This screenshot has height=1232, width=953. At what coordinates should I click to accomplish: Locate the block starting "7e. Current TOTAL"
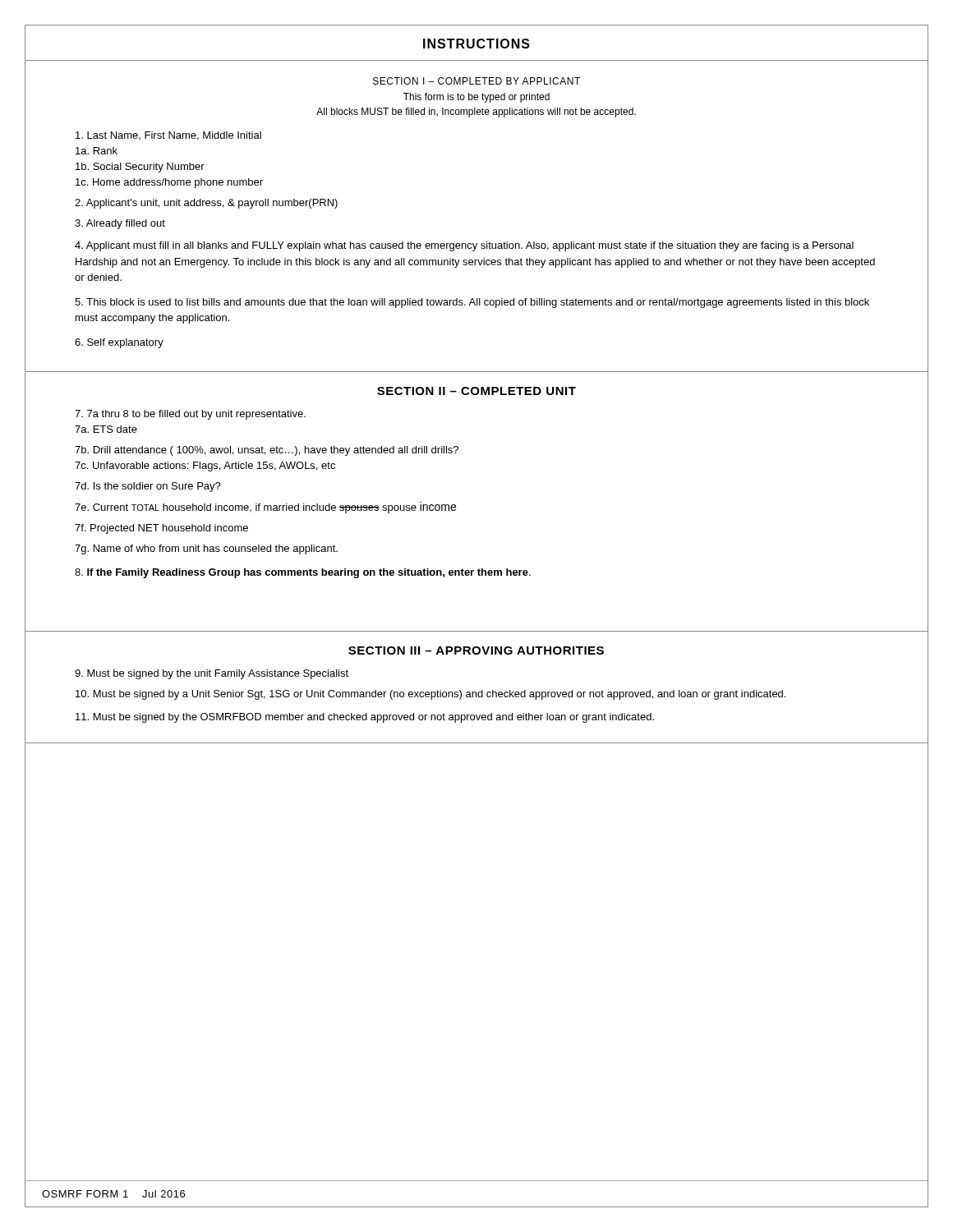pyautogui.click(x=266, y=507)
